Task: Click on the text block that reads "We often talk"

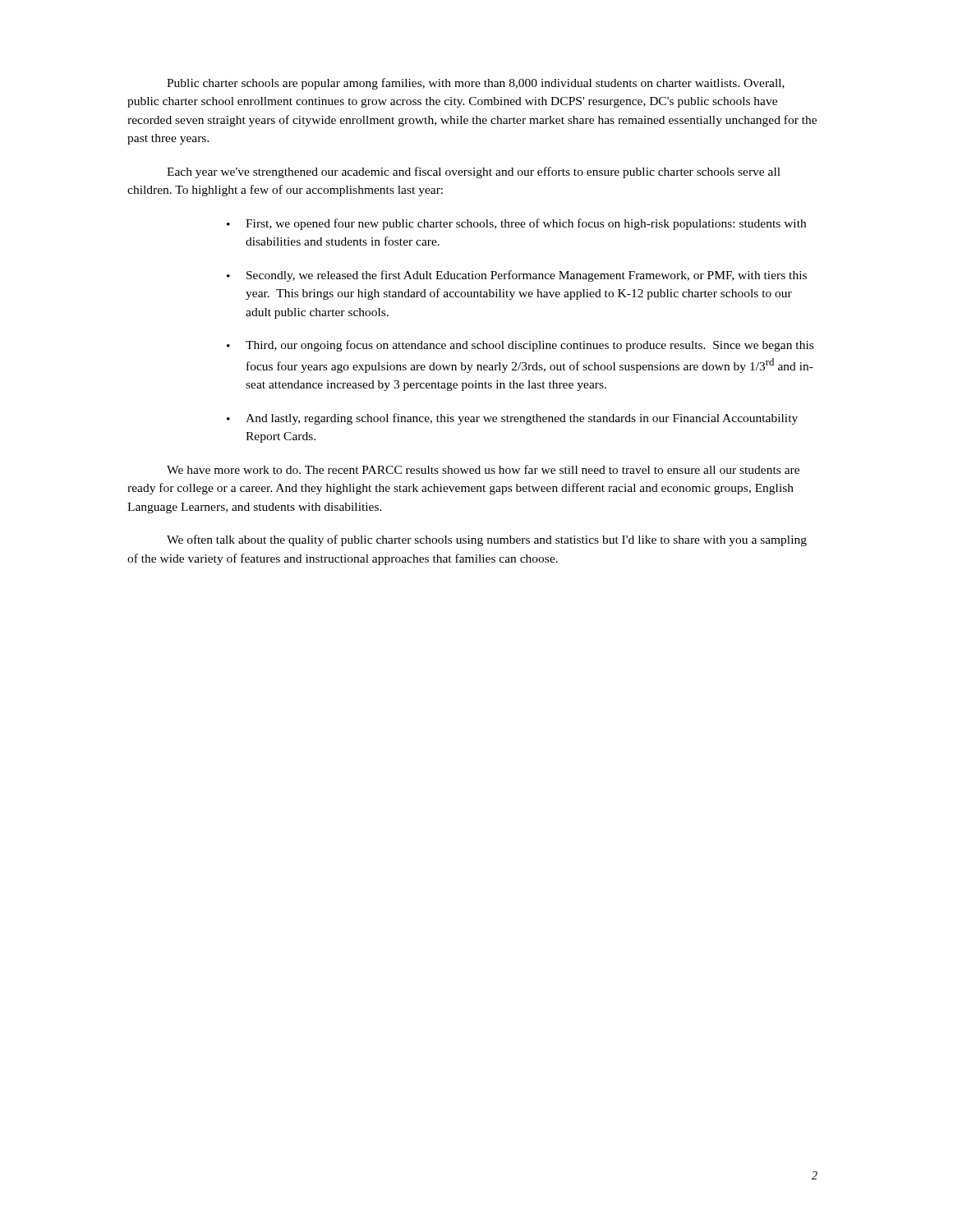Action: click(467, 548)
